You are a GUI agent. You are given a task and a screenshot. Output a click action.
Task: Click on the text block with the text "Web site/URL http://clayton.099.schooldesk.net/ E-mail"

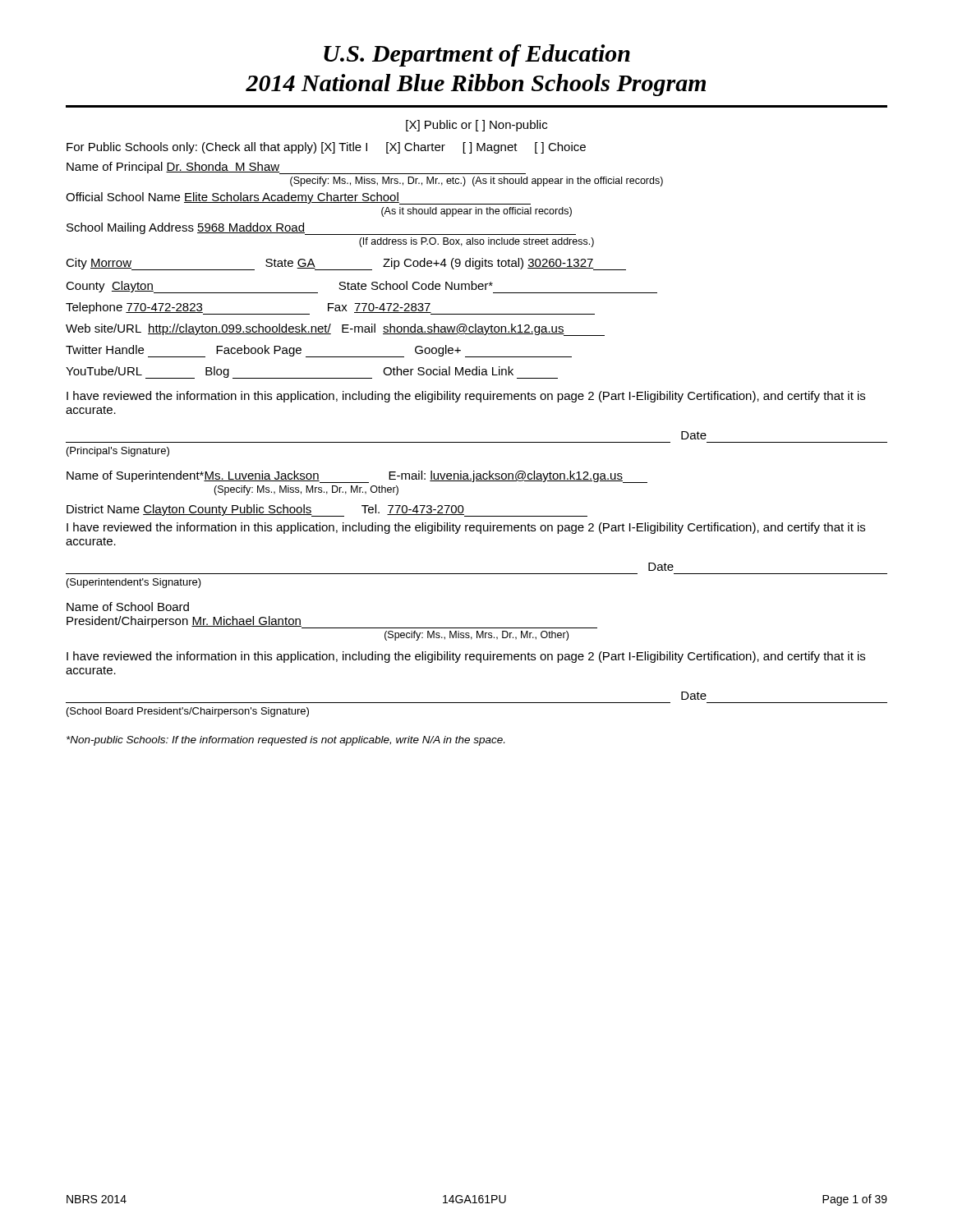335,329
